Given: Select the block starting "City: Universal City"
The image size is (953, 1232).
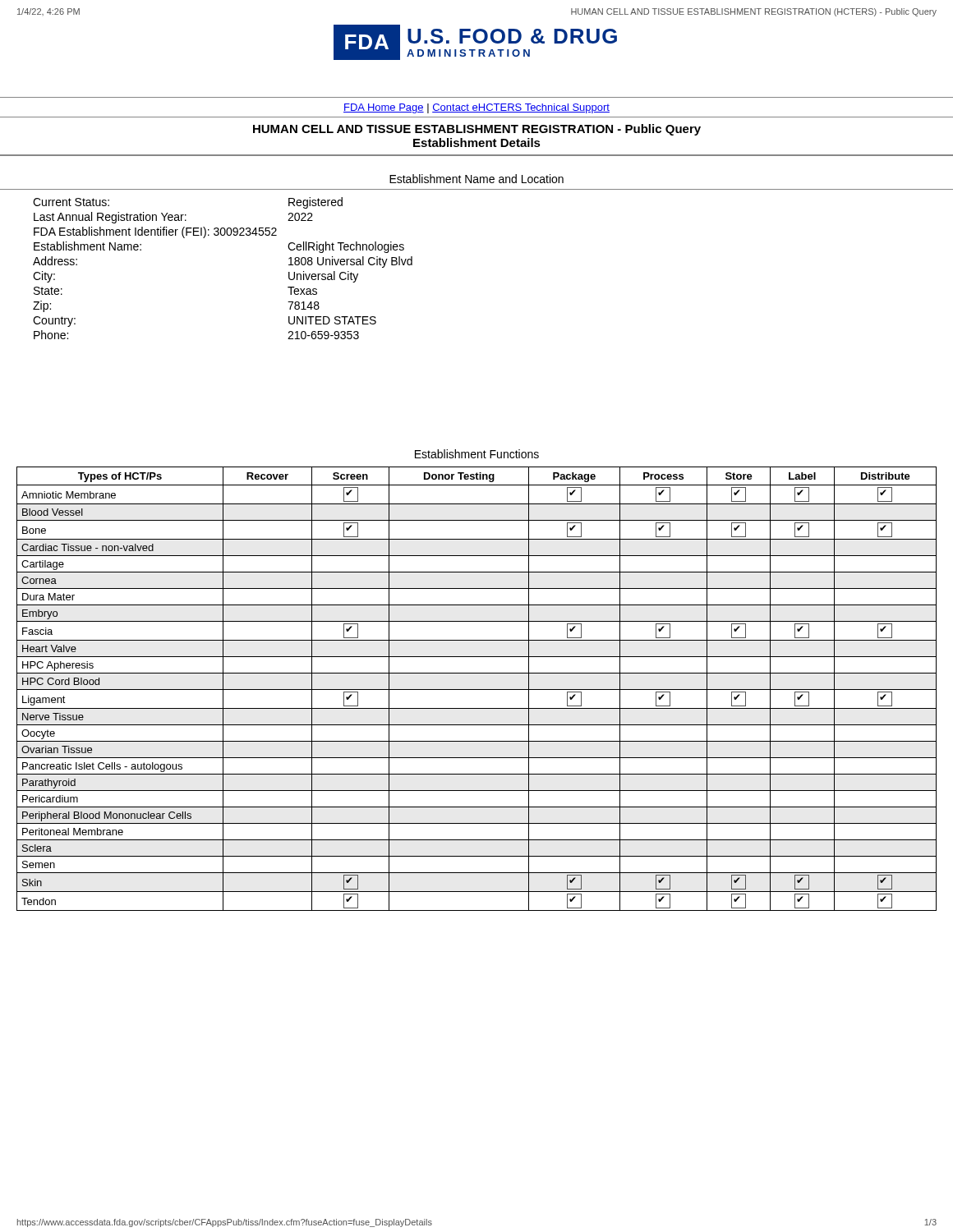Looking at the screenshot, I should point(42,276).
